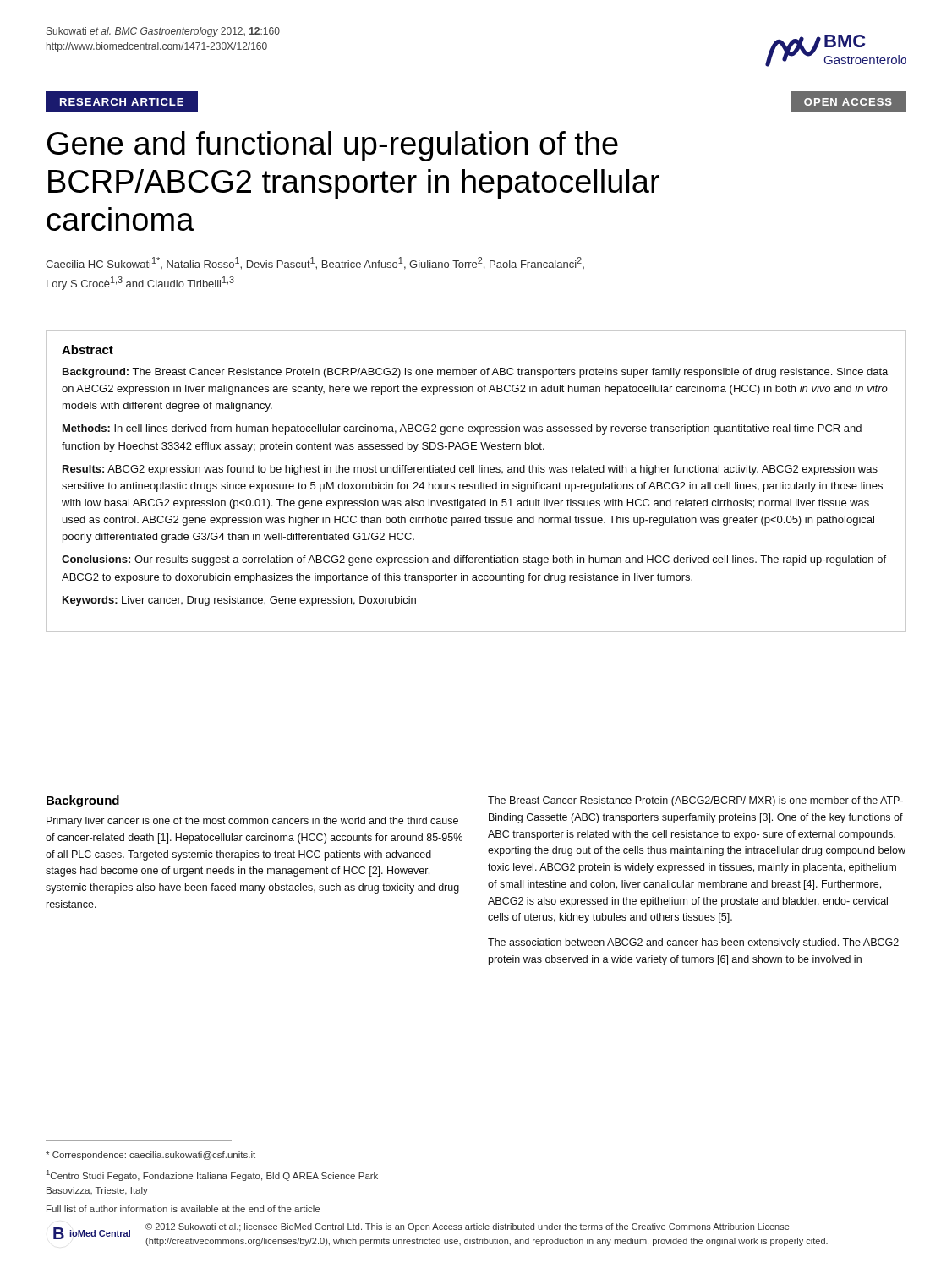Click on the section header that says "RESEARCH ARTICLE"
The height and width of the screenshot is (1268, 952).
point(122,102)
